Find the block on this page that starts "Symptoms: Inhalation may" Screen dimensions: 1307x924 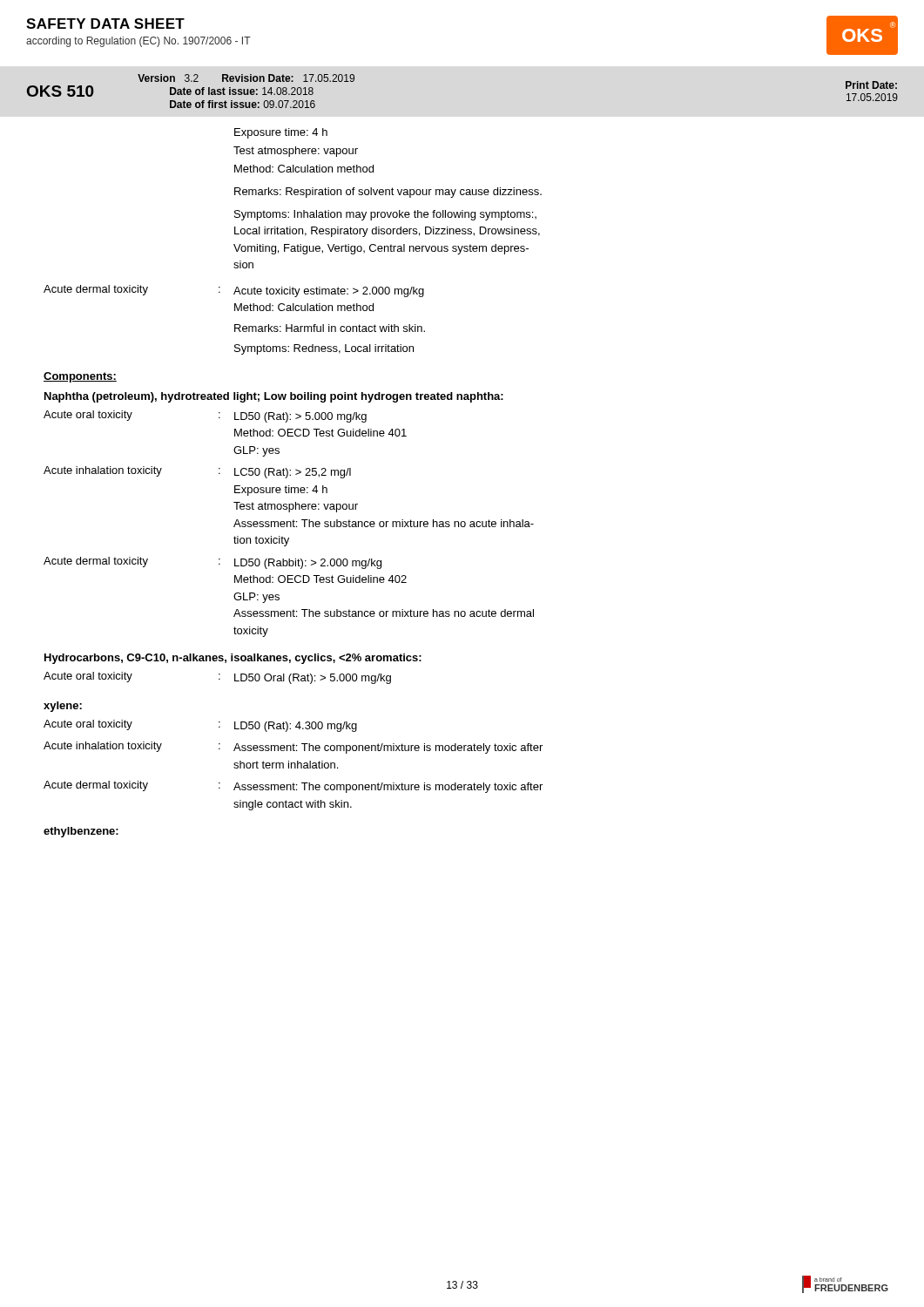pos(387,239)
